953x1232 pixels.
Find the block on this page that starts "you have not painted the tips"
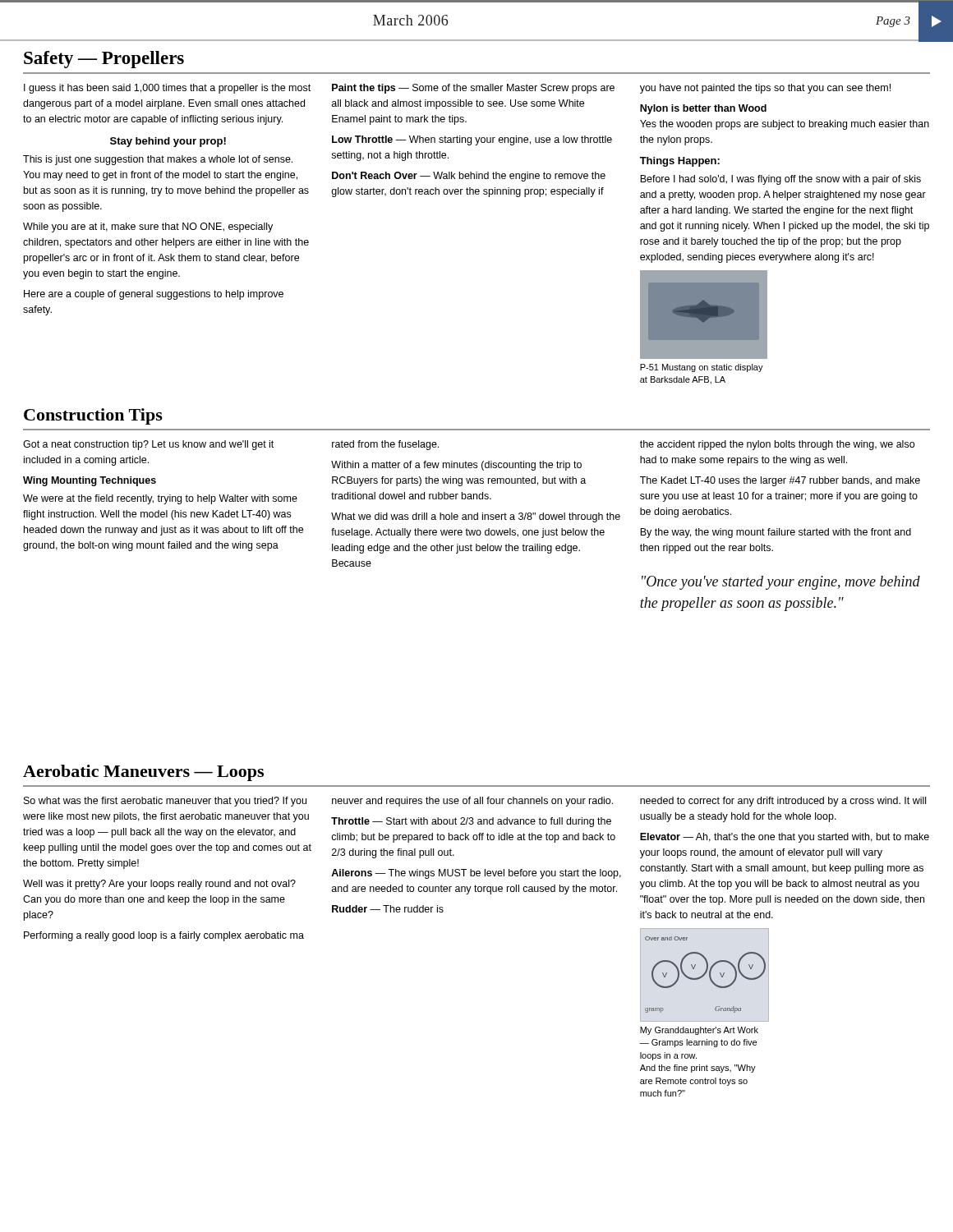(x=796, y=237)
